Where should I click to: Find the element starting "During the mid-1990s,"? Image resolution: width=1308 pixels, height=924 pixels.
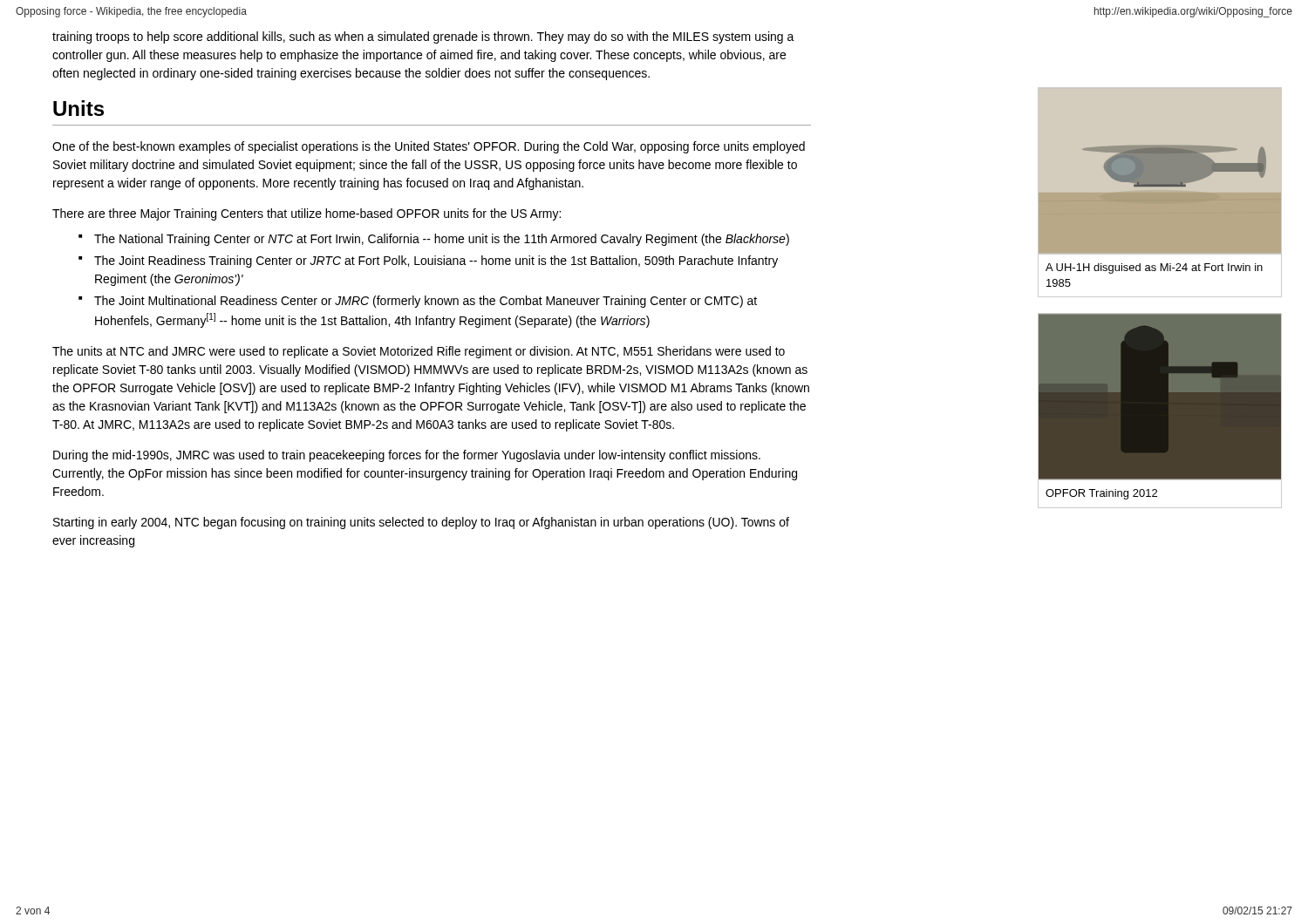pyautogui.click(x=425, y=473)
